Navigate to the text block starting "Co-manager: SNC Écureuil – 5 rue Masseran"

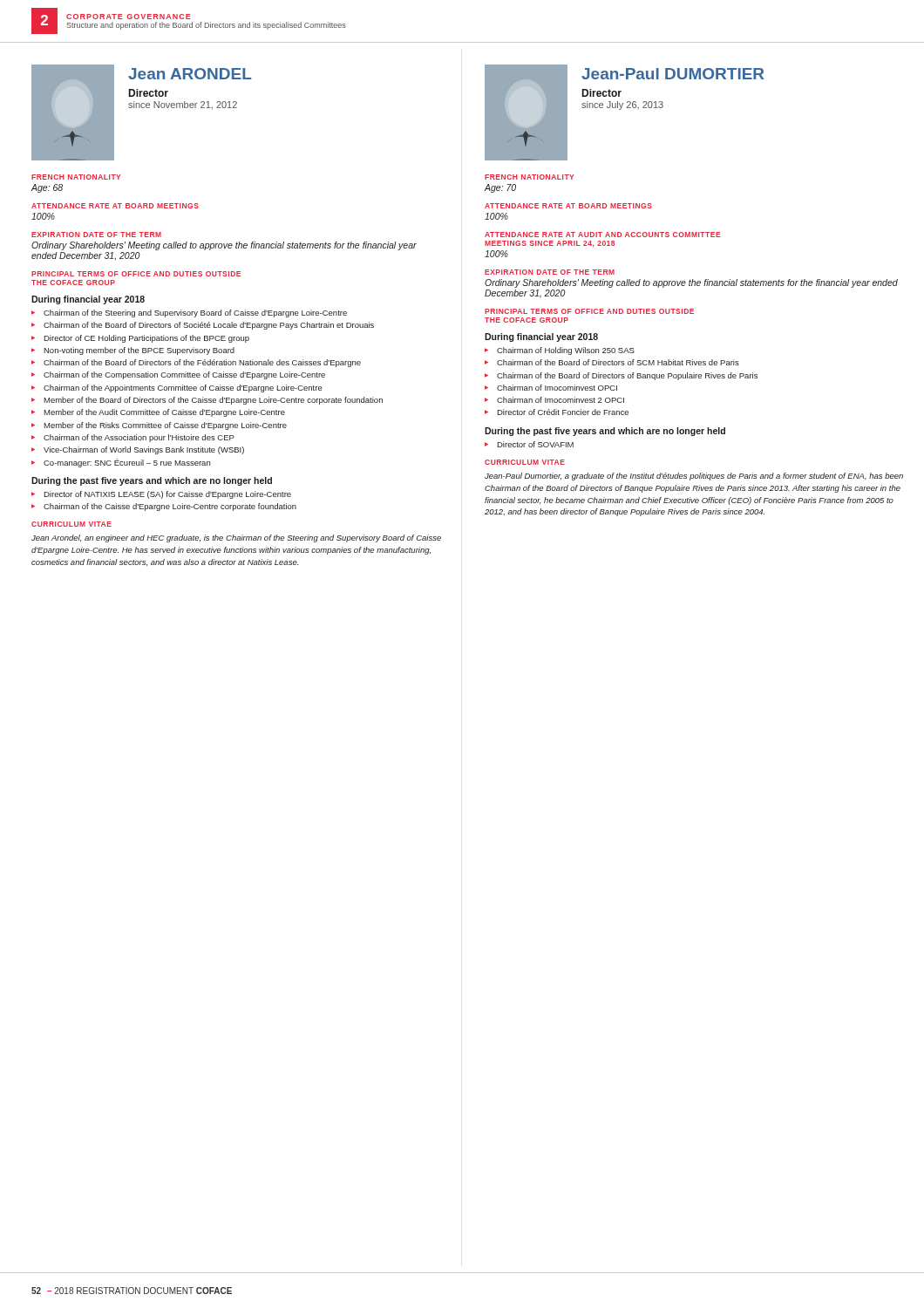pyautogui.click(x=127, y=462)
